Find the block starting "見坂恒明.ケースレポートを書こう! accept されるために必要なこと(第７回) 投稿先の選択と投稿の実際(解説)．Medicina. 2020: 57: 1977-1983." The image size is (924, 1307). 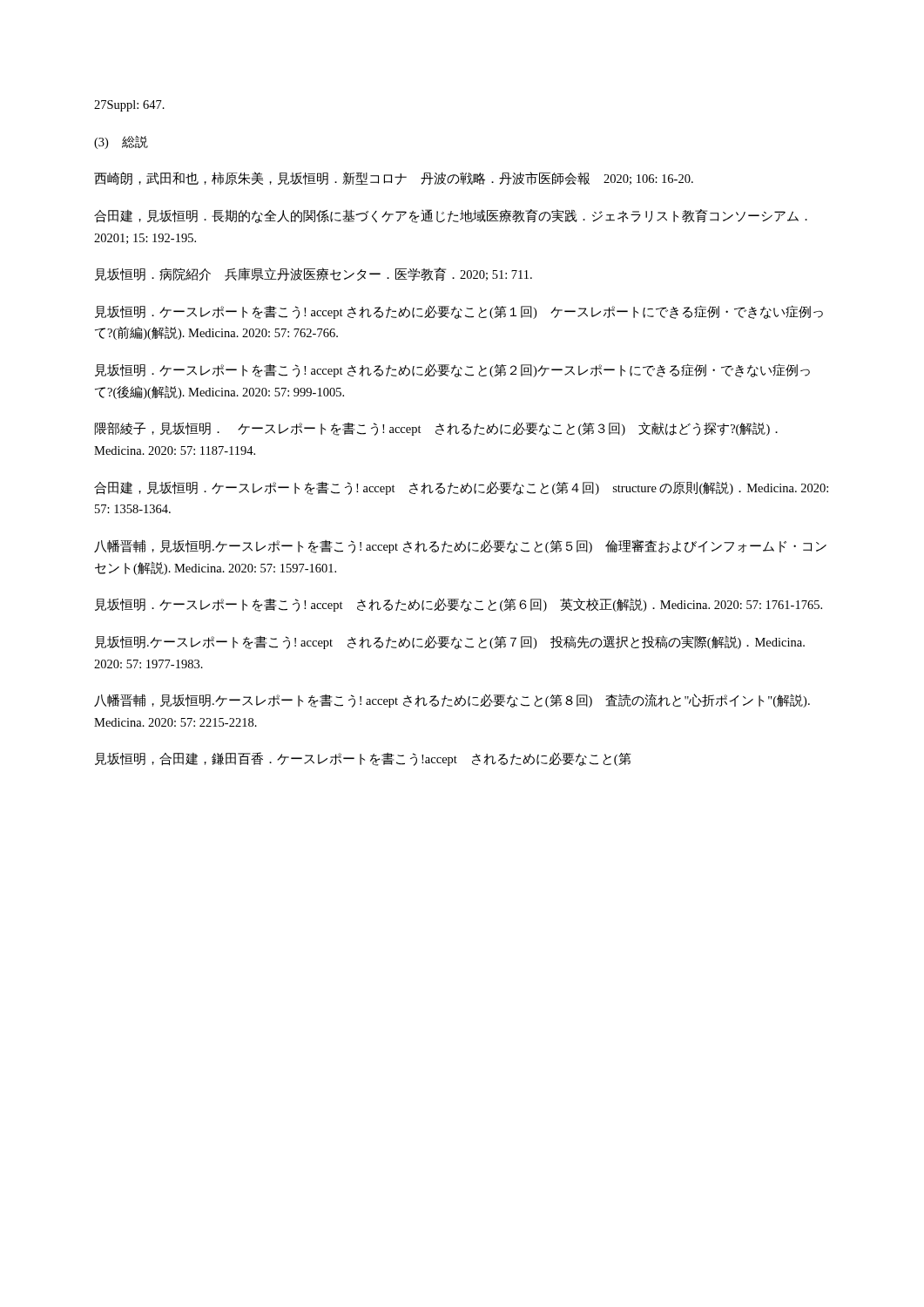point(462,653)
